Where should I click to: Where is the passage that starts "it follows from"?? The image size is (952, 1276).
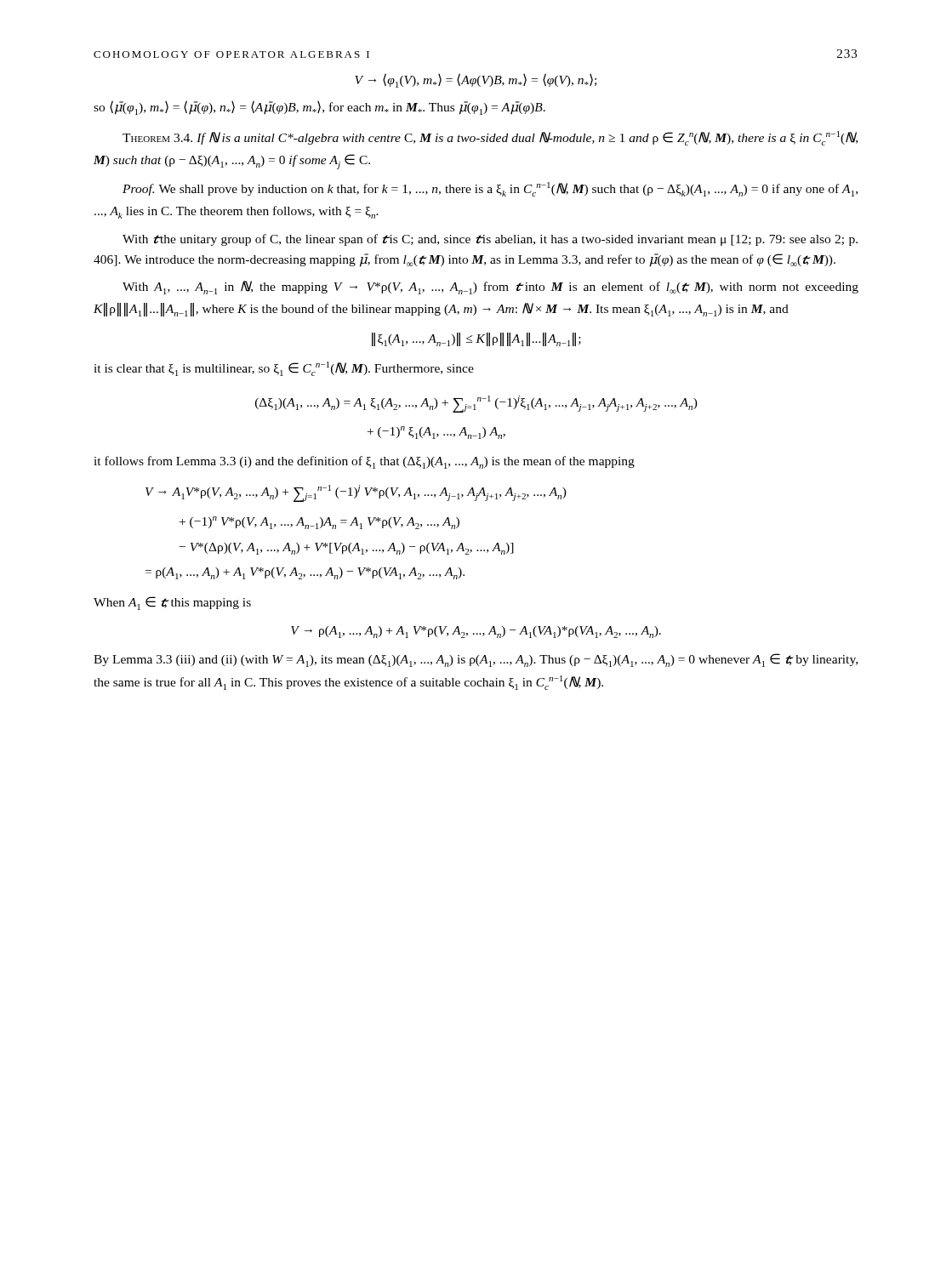[364, 462]
